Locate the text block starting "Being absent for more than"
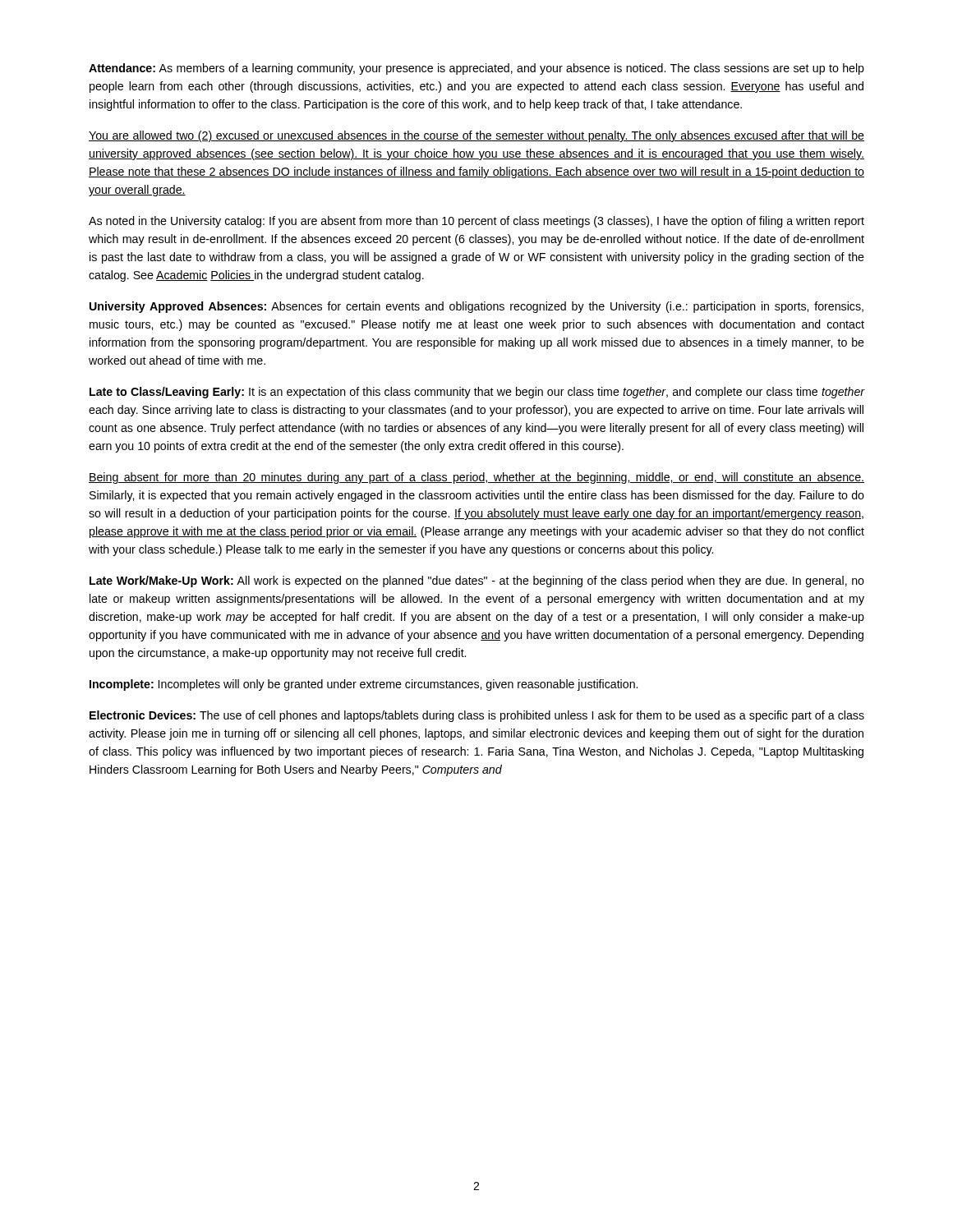 pyautogui.click(x=476, y=513)
